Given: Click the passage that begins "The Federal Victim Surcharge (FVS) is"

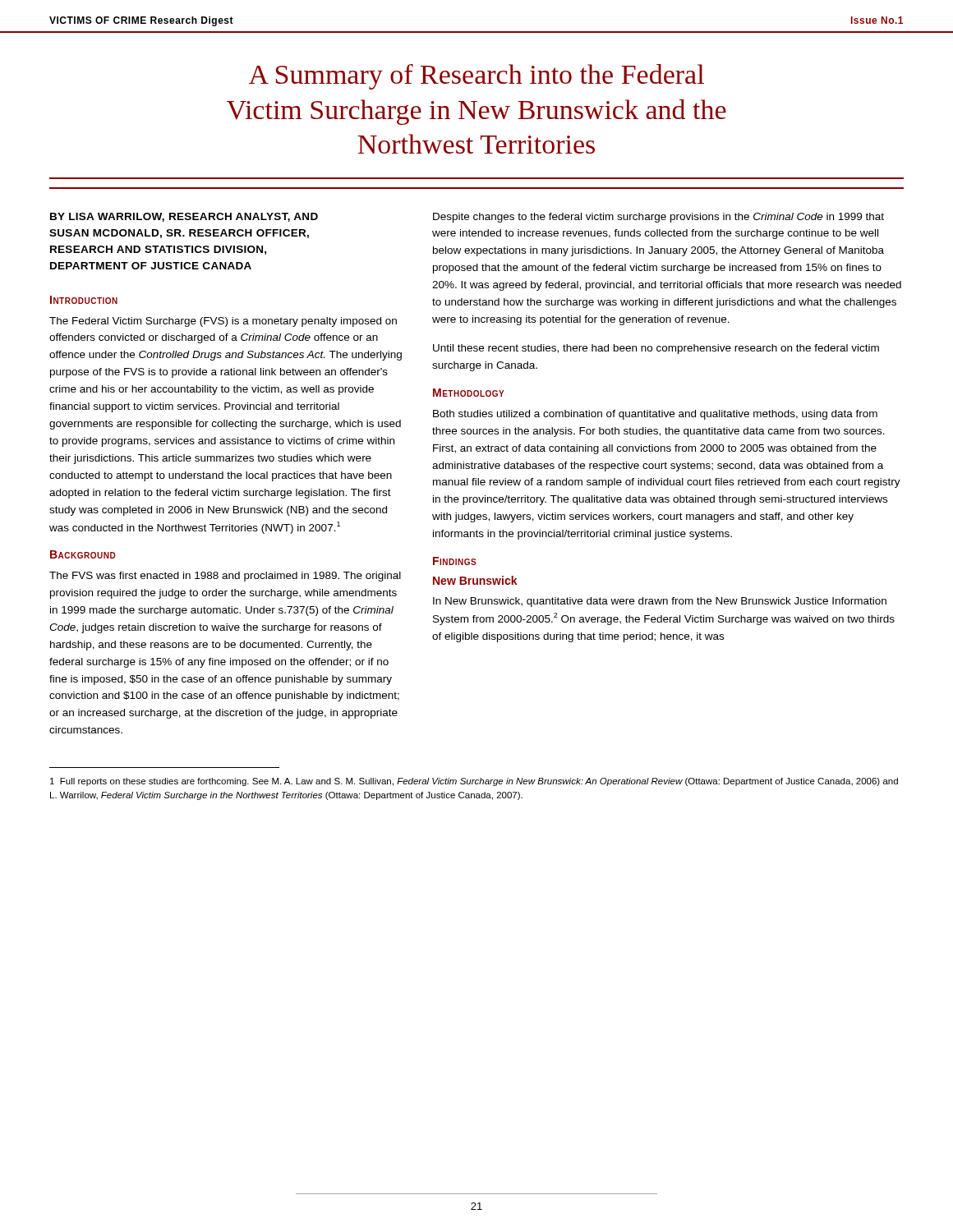Looking at the screenshot, I should tap(226, 424).
